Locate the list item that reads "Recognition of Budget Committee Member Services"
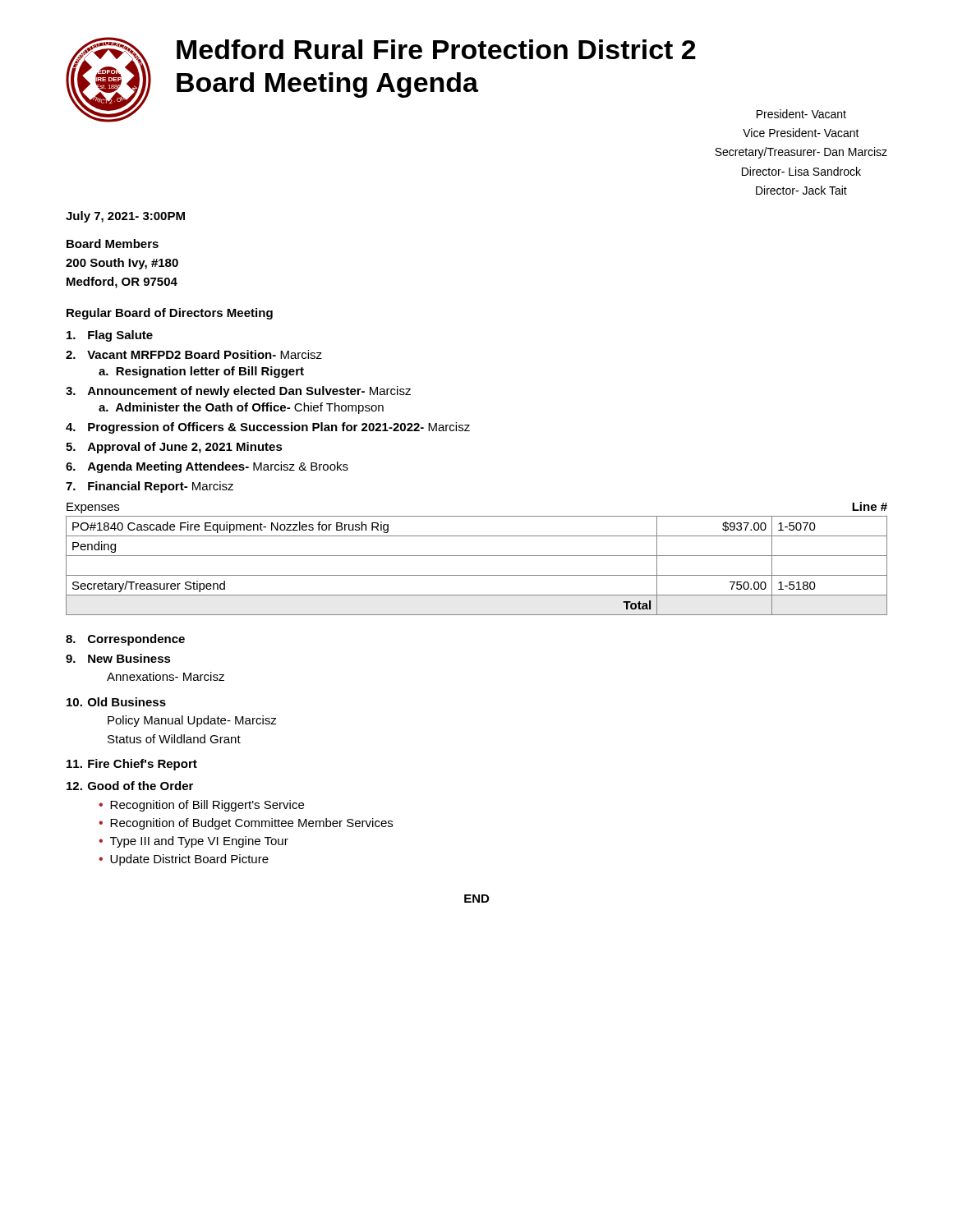The image size is (953, 1232). (252, 823)
